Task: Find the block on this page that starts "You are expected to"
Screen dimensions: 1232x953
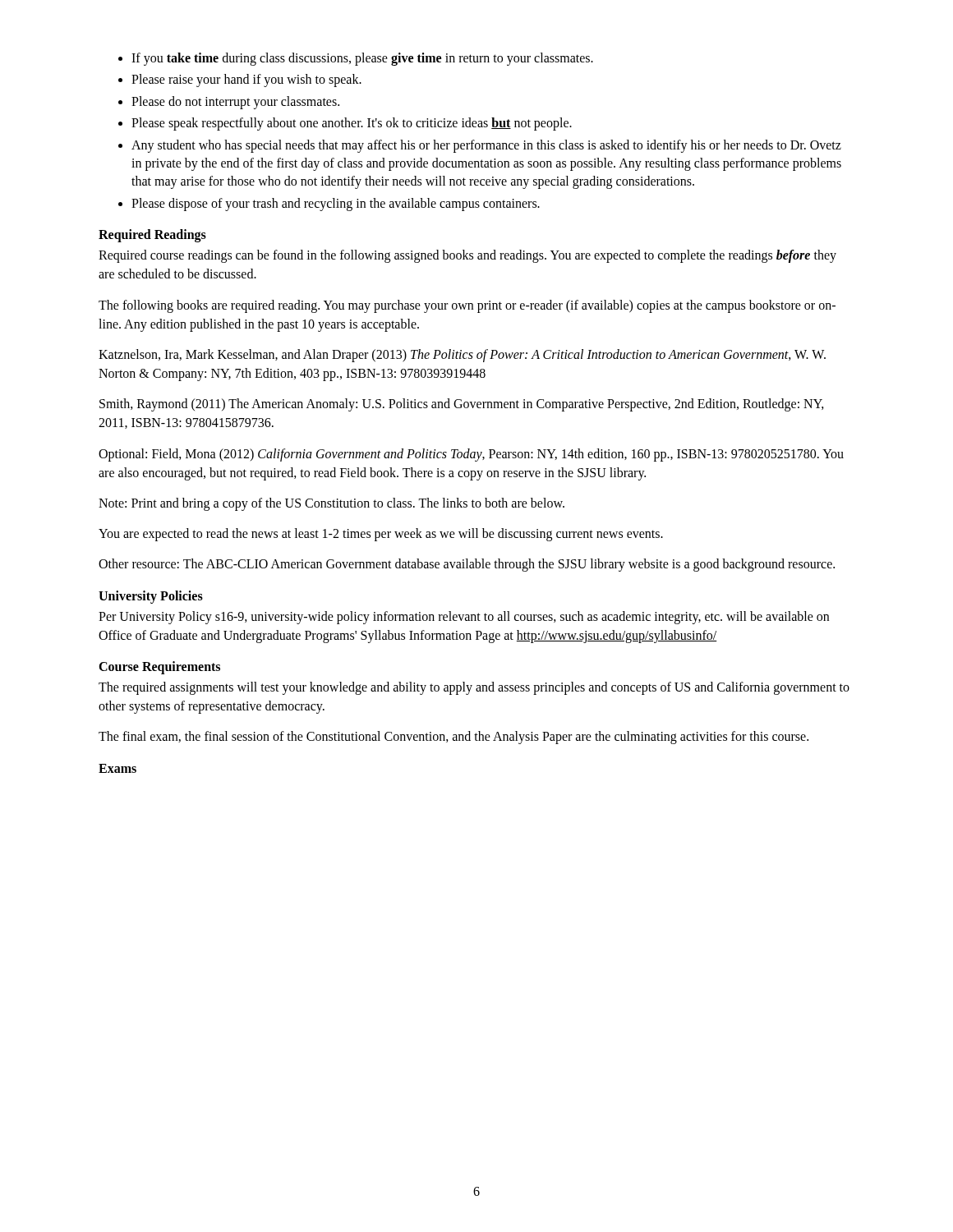Action: 381,534
